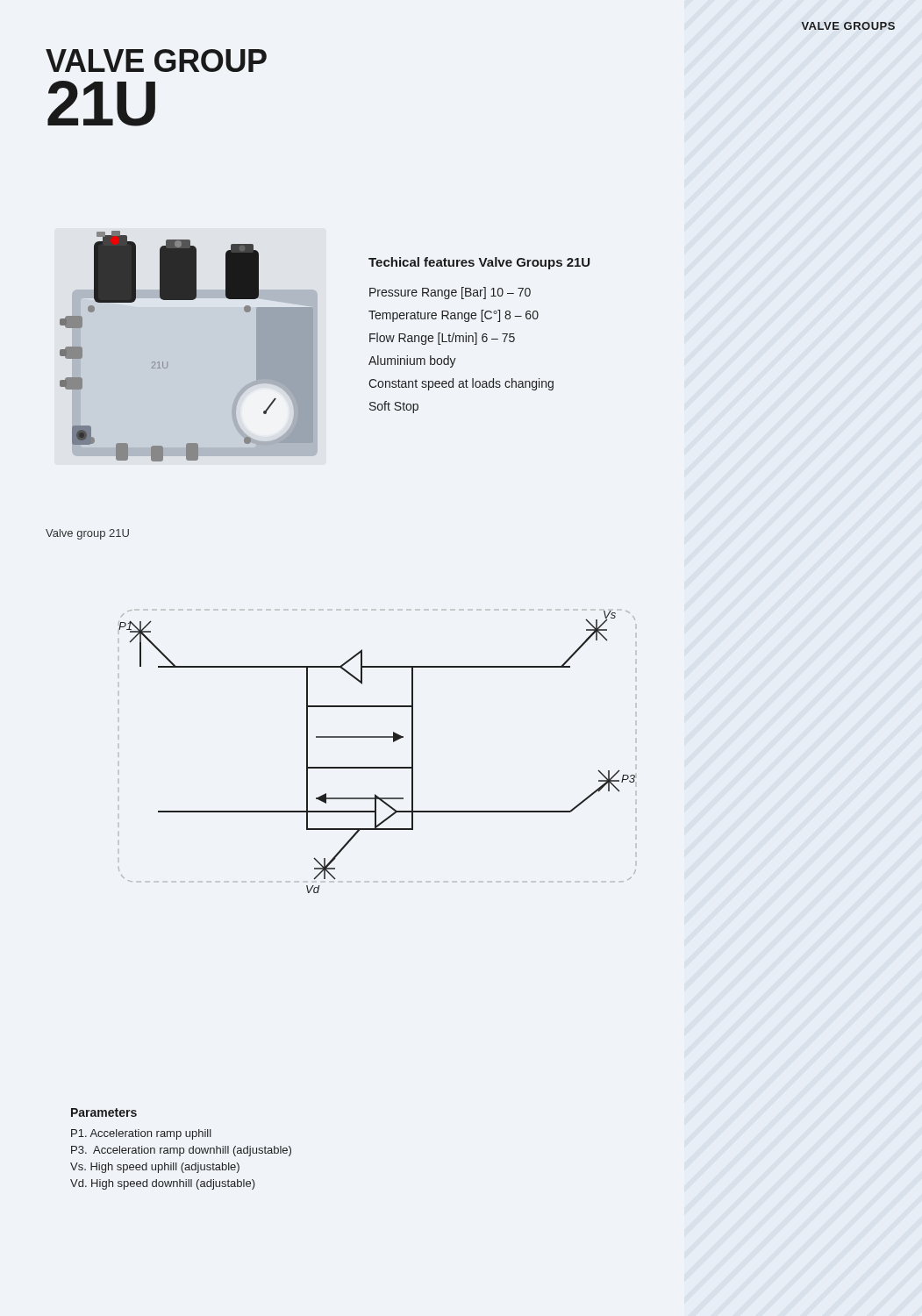The image size is (922, 1316).
Task: Find the block starting "P1. Acceleration ramp uphill"
Action: click(141, 1133)
